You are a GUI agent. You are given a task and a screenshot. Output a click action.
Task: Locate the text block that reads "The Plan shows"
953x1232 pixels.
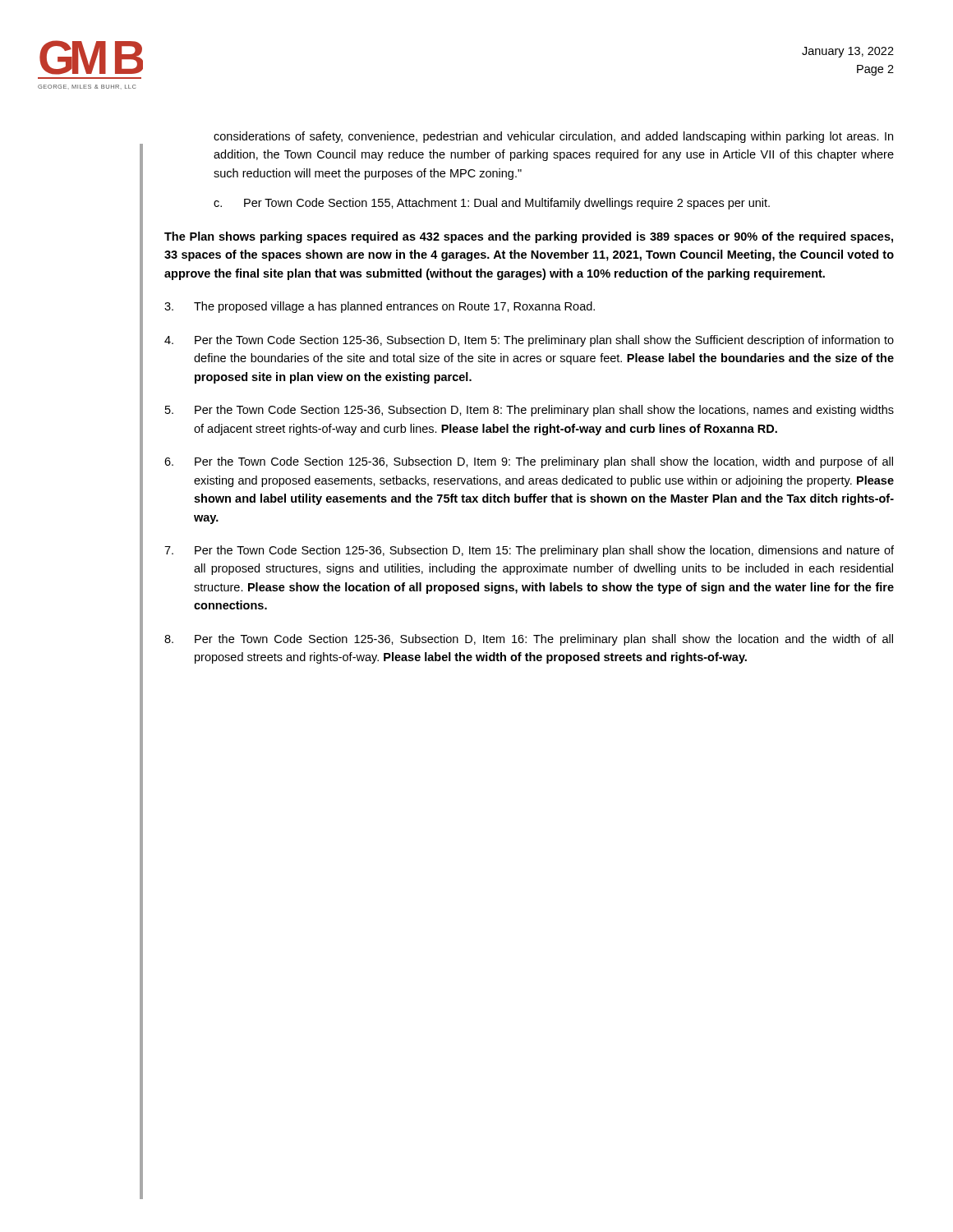click(529, 255)
